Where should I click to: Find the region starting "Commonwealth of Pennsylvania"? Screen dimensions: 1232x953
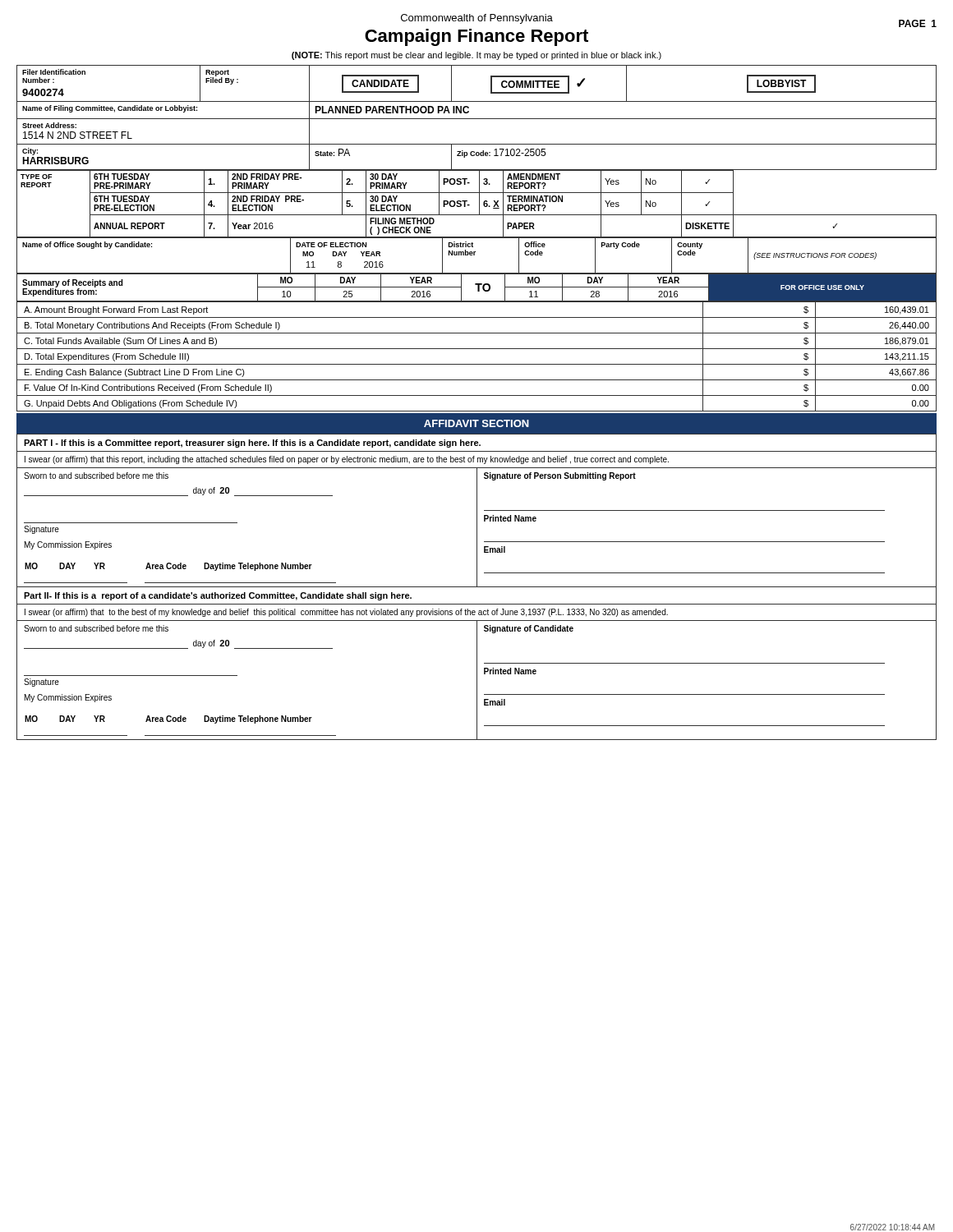476,18
